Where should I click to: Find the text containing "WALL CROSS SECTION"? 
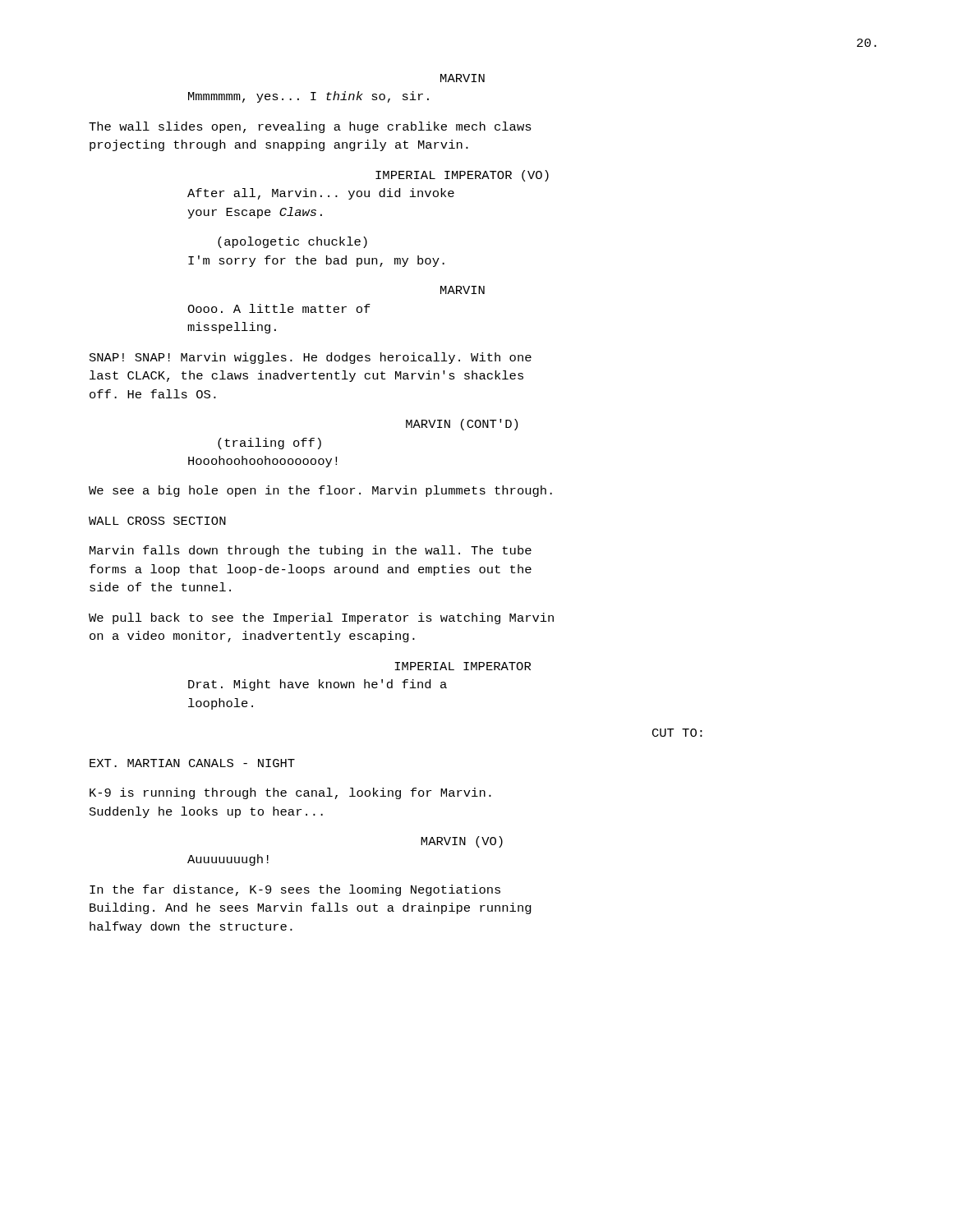[x=157, y=521]
